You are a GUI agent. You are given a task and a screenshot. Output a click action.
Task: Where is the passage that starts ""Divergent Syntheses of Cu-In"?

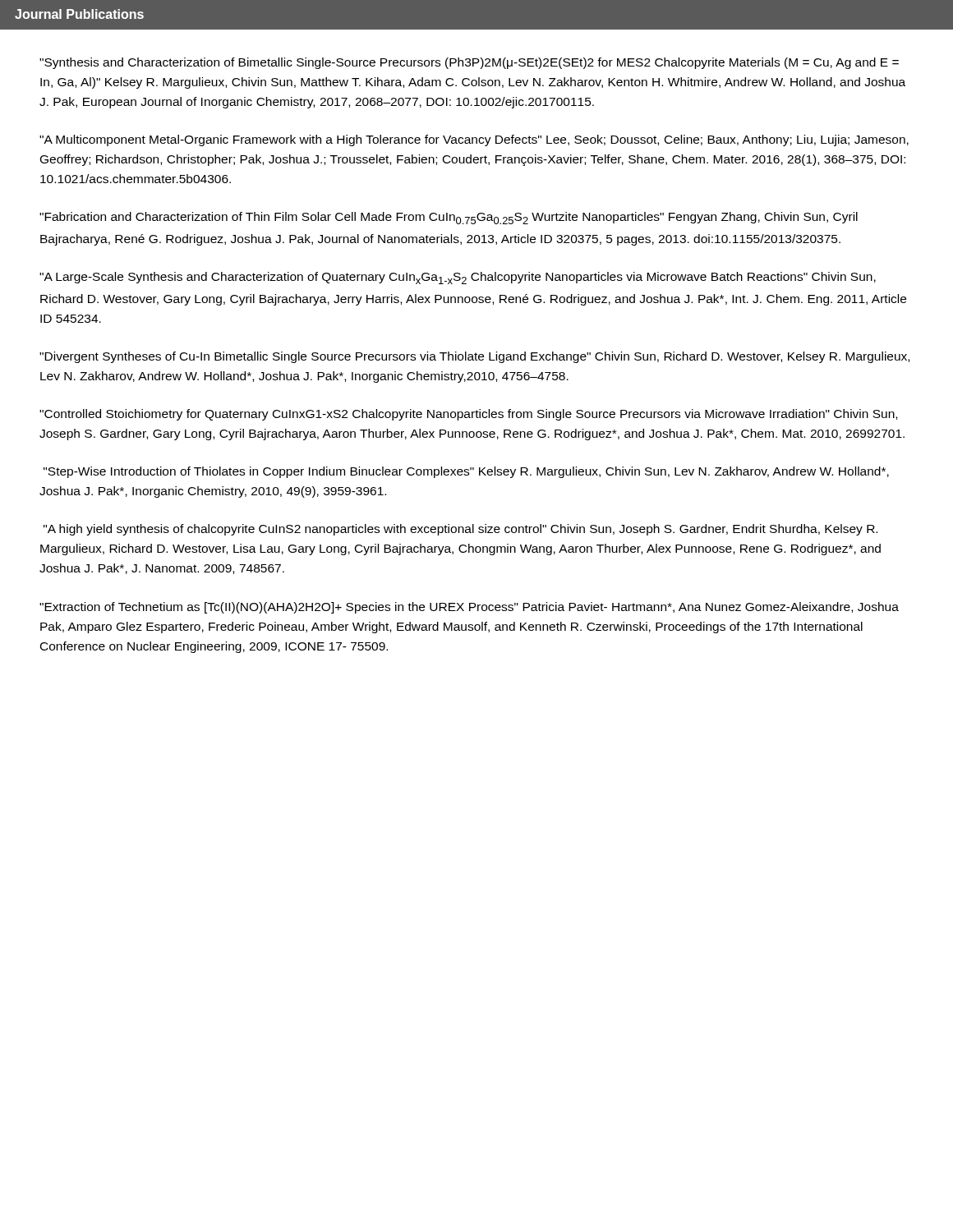click(475, 366)
